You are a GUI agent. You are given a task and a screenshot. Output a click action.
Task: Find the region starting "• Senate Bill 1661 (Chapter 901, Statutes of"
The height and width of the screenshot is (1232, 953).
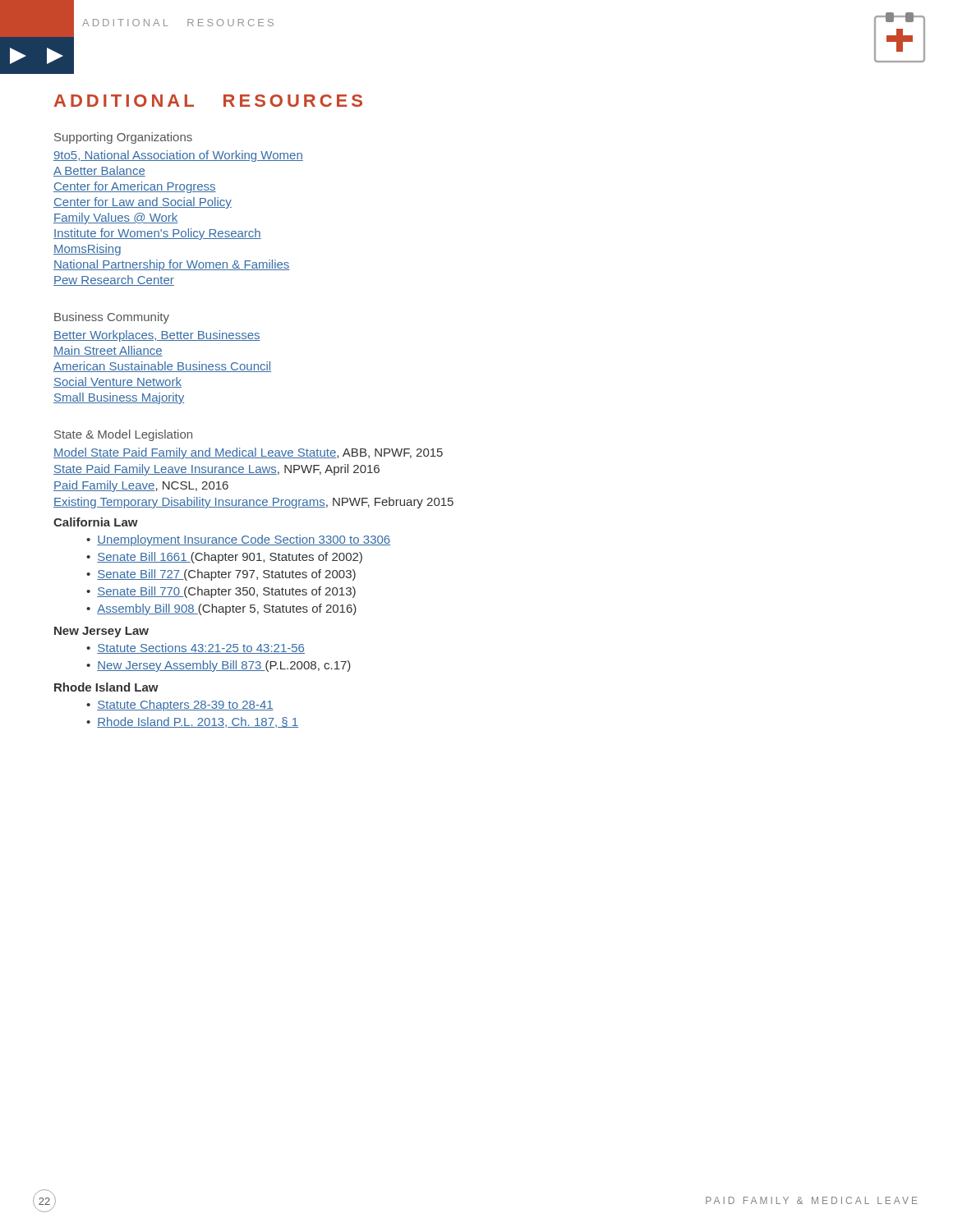click(225, 556)
